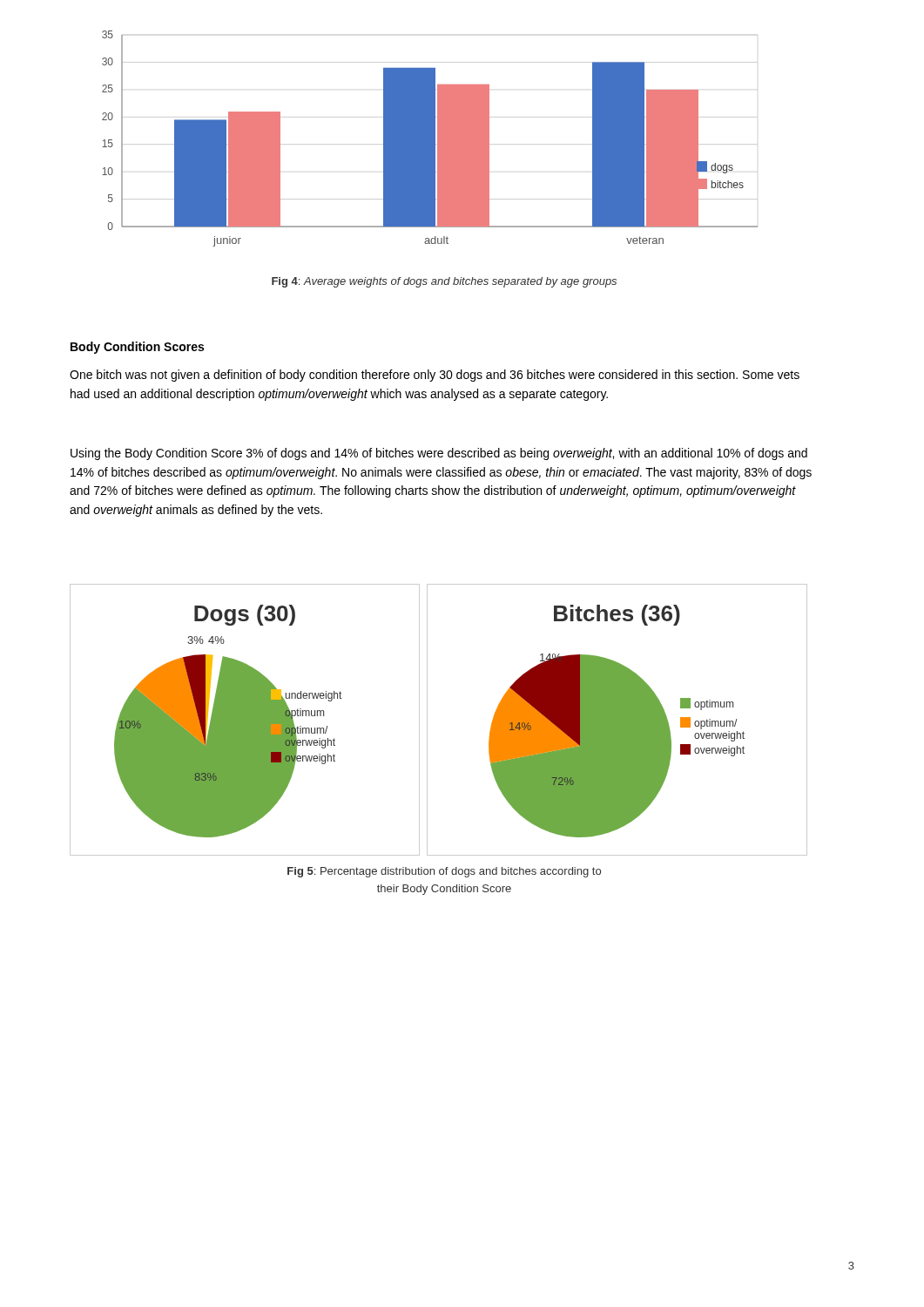Viewport: 924px width, 1307px height.
Task: Find the text block starting "Body Condition Scores"
Action: coord(137,347)
